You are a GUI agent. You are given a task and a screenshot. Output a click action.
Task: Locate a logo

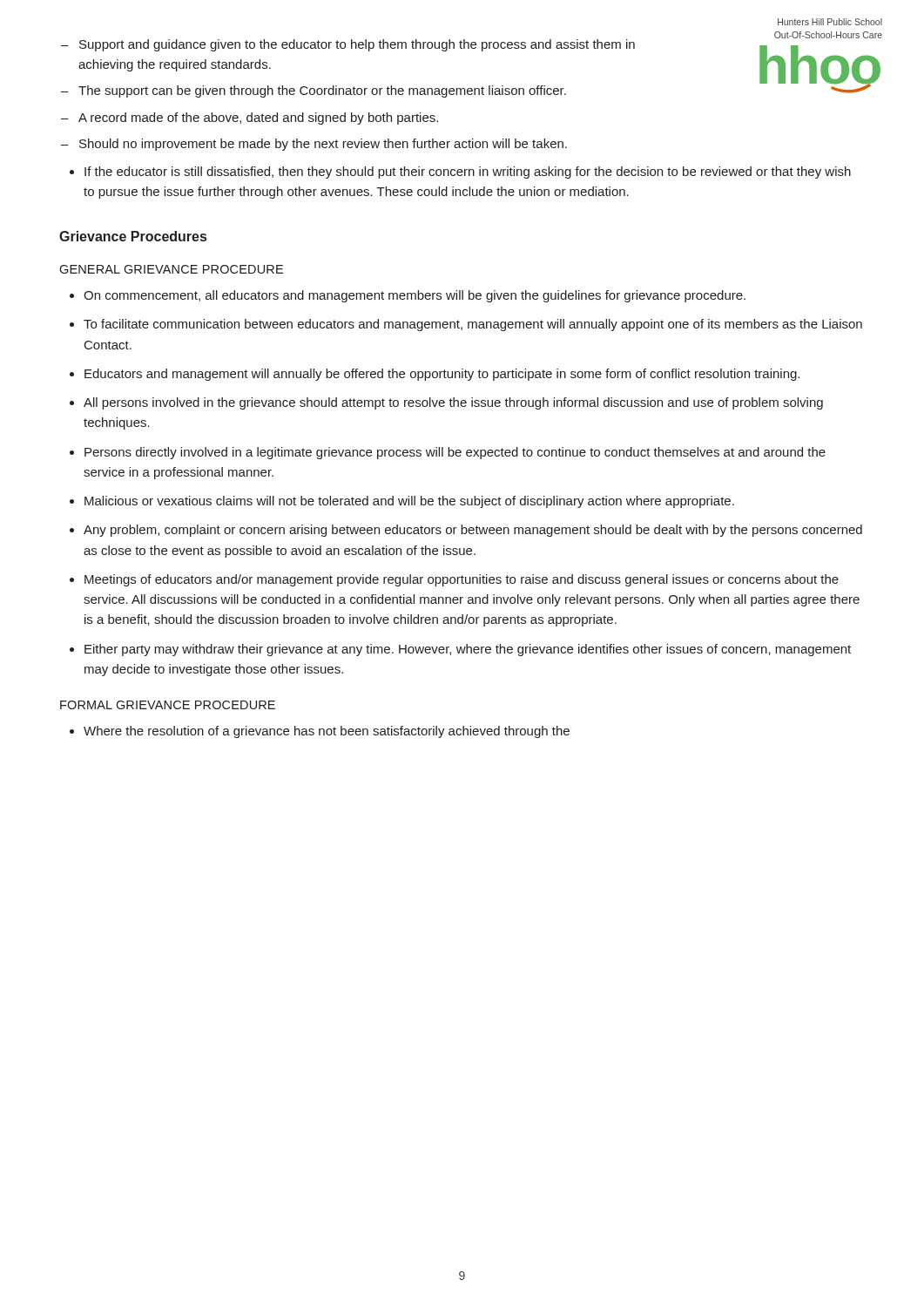click(x=819, y=65)
